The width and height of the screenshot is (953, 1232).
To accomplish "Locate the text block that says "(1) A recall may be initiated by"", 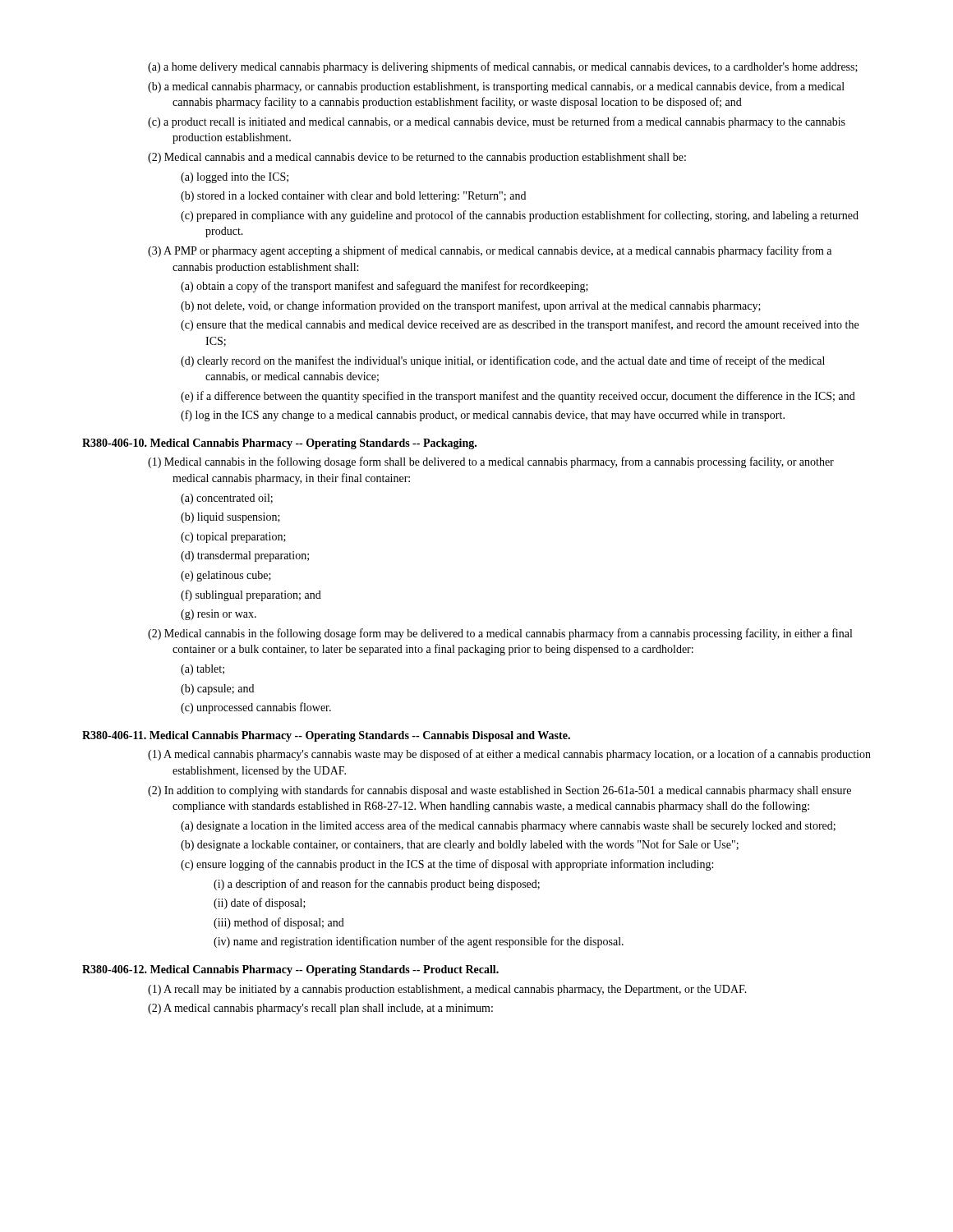I will pyautogui.click(x=509, y=989).
